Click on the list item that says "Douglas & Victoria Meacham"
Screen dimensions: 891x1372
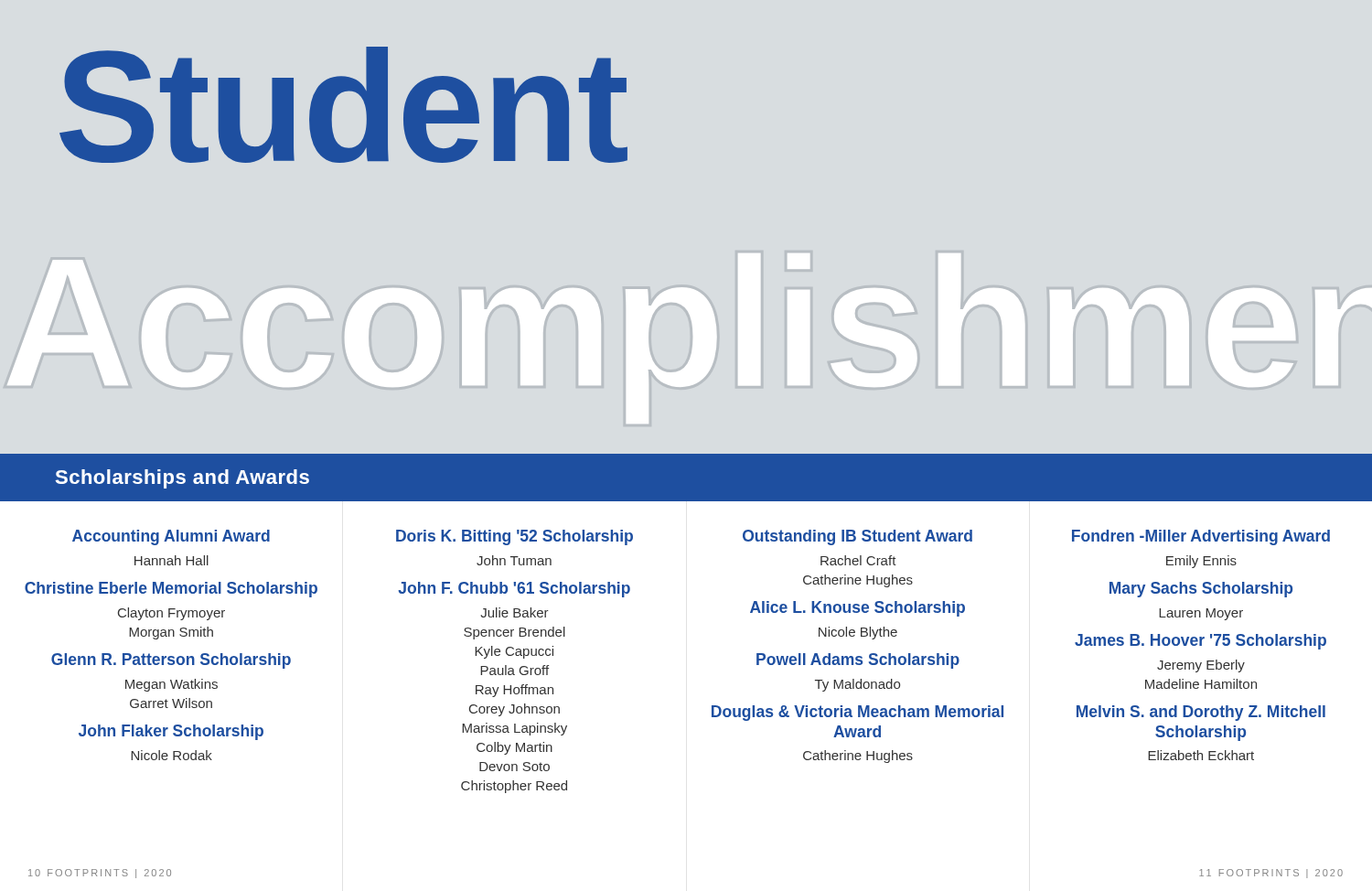point(858,734)
